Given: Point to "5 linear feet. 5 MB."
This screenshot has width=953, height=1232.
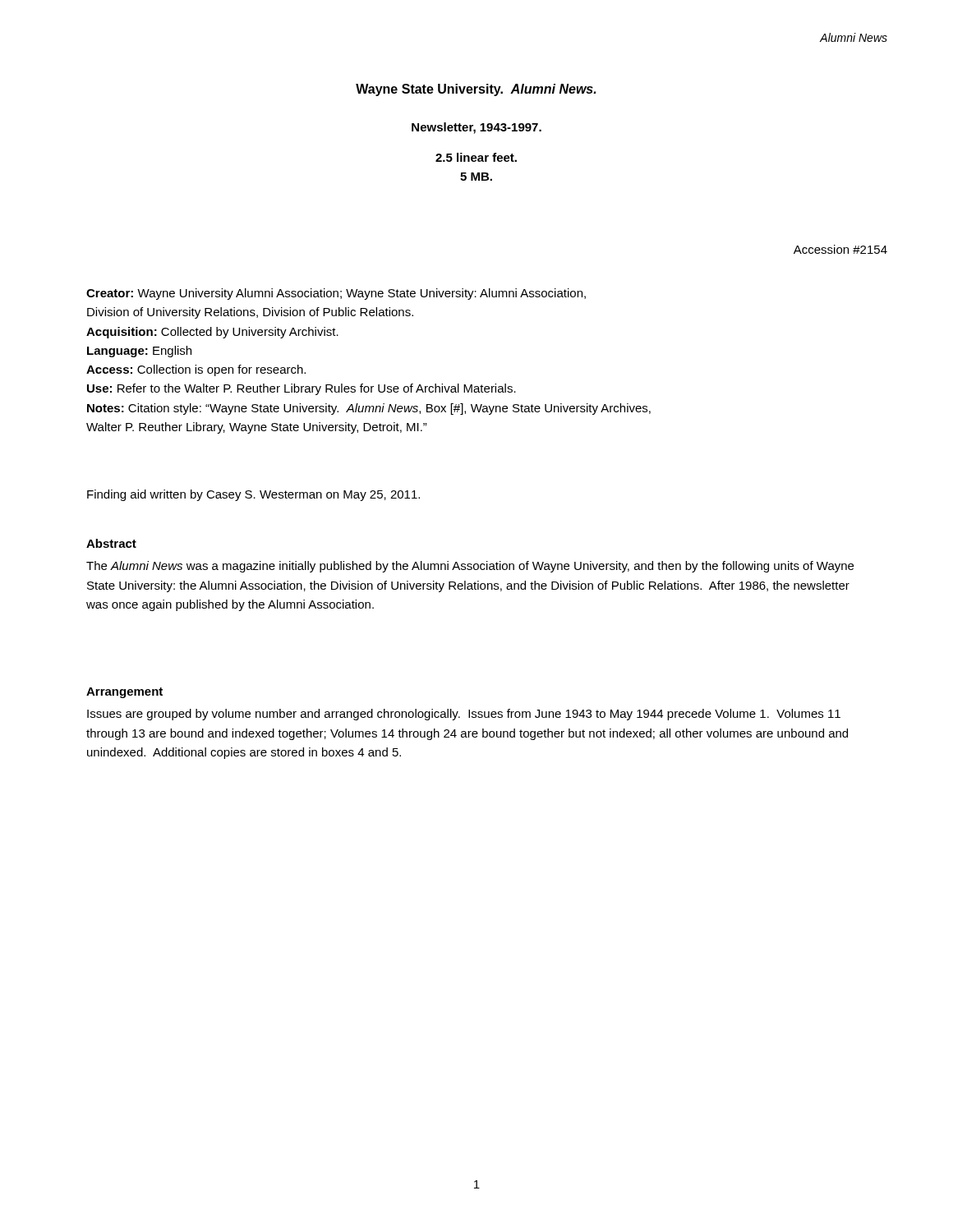Looking at the screenshot, I should pyautogui.click(x=476, y=167).
